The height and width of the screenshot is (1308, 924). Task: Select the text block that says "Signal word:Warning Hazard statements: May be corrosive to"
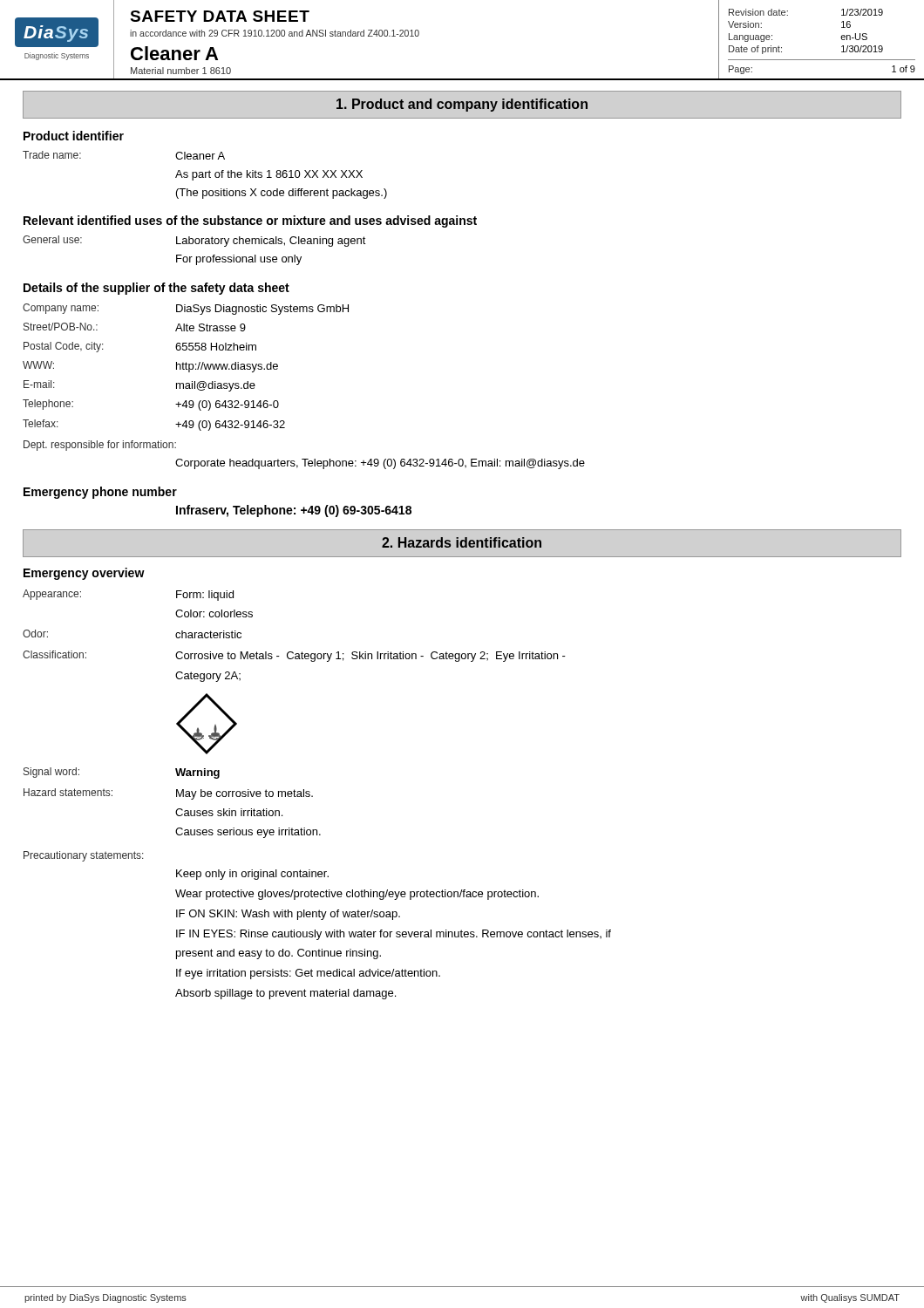click(48, 773)
